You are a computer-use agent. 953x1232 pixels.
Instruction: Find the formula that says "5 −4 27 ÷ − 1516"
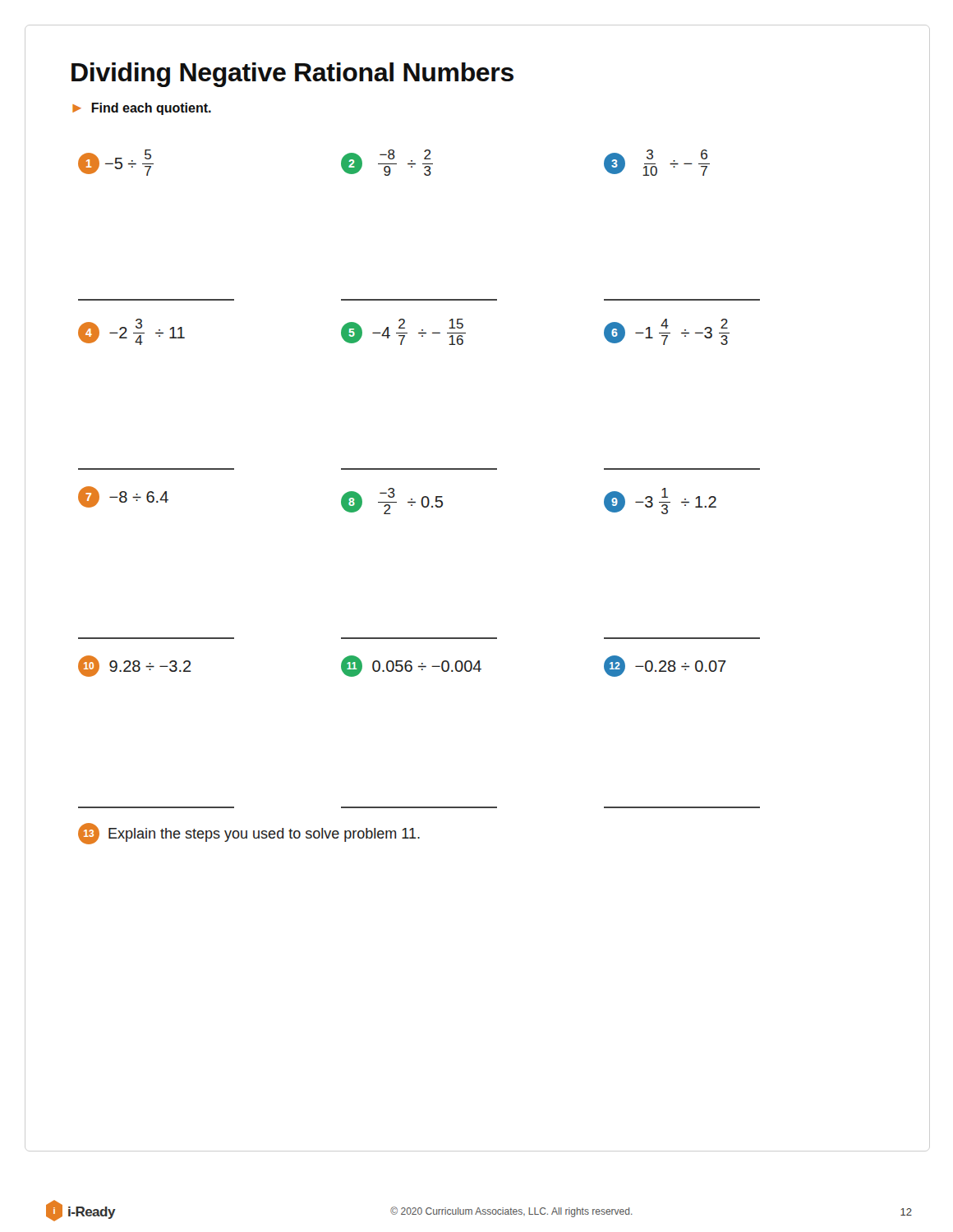(404, 332)
